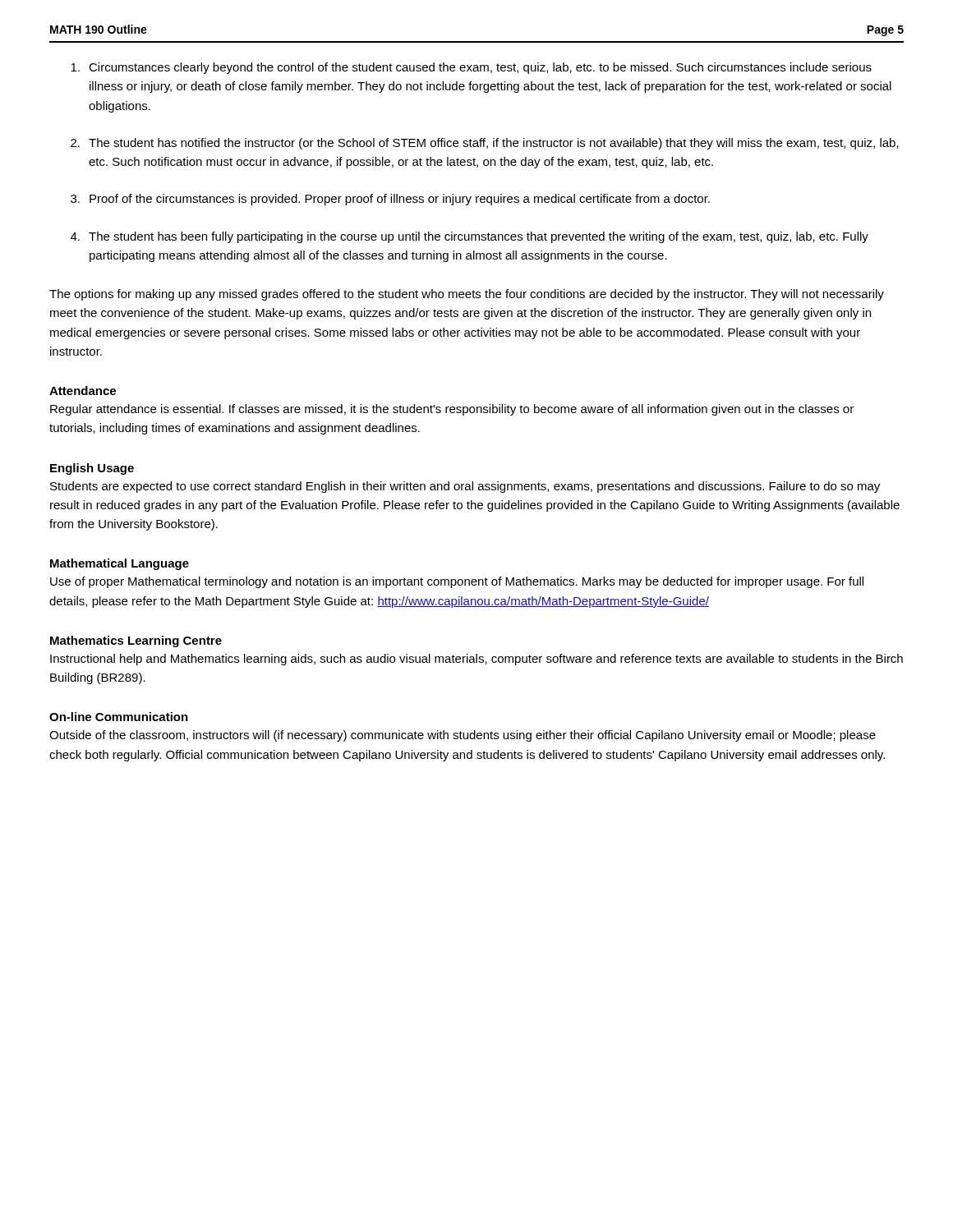Click on the region starting "4. The student has been fully participating in"
The width and height of the screenshot is (953, 1232).
pos(476,245)
